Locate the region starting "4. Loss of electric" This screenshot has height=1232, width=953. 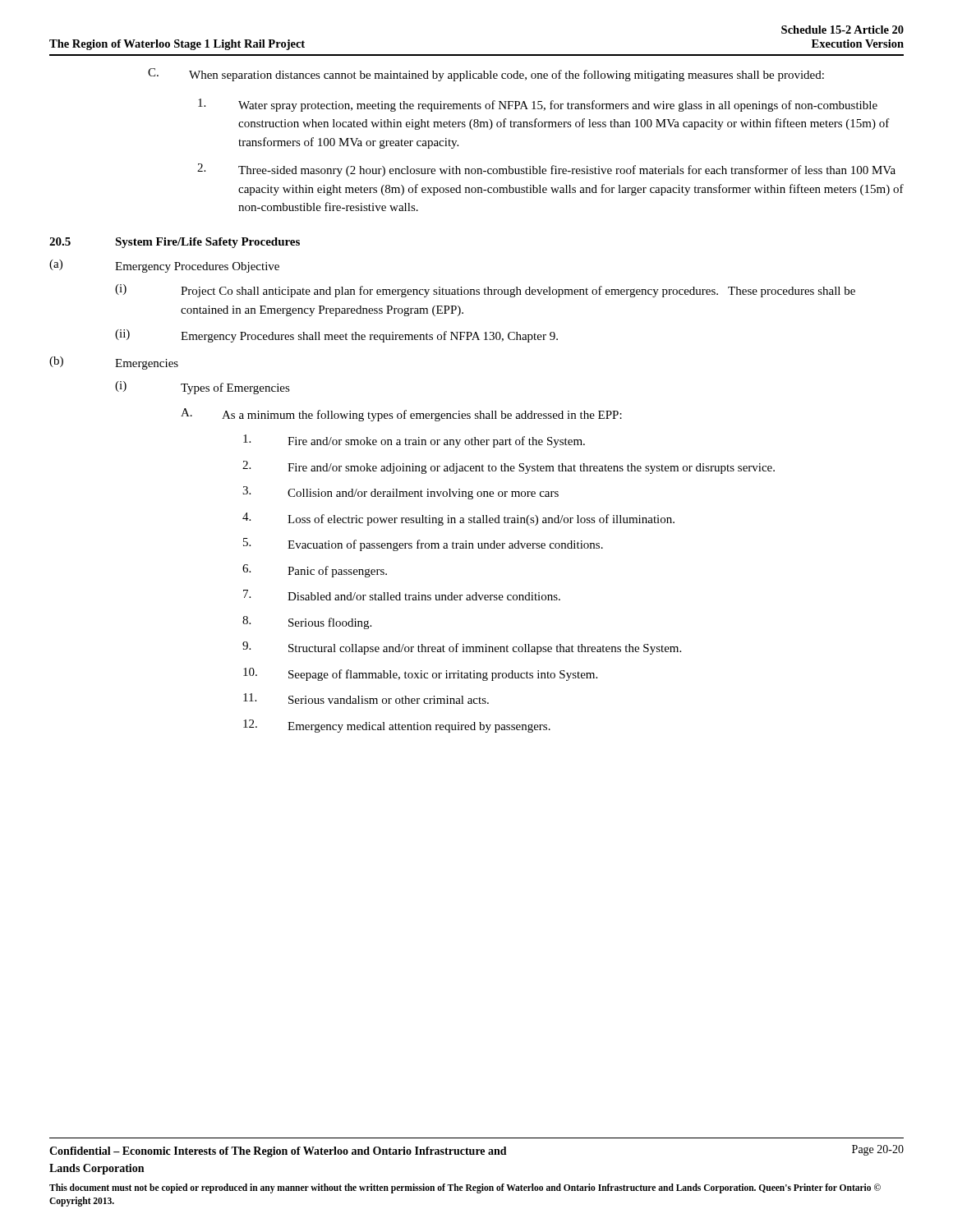pos(573,519)
